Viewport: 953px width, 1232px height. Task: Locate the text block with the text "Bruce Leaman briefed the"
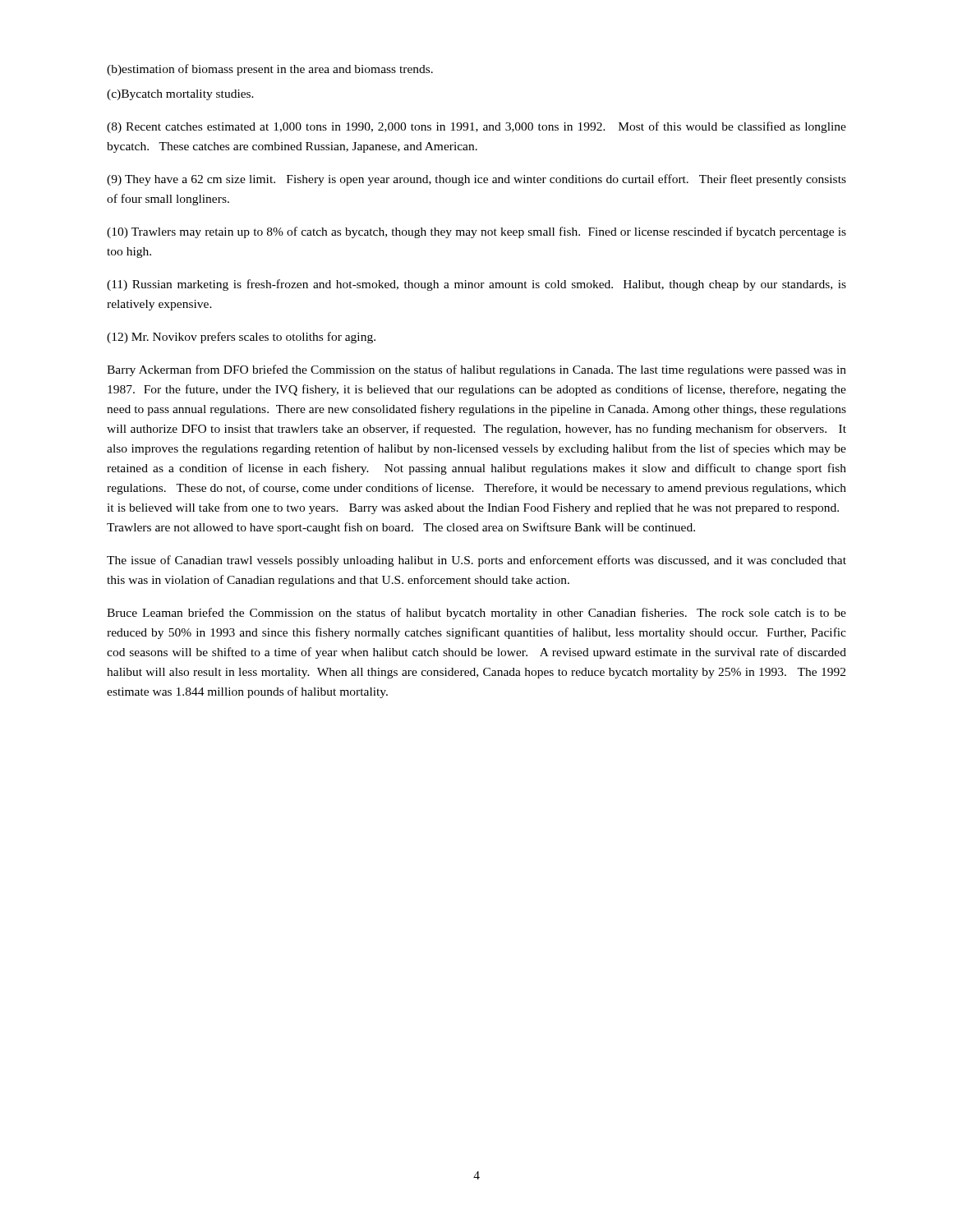476,652
